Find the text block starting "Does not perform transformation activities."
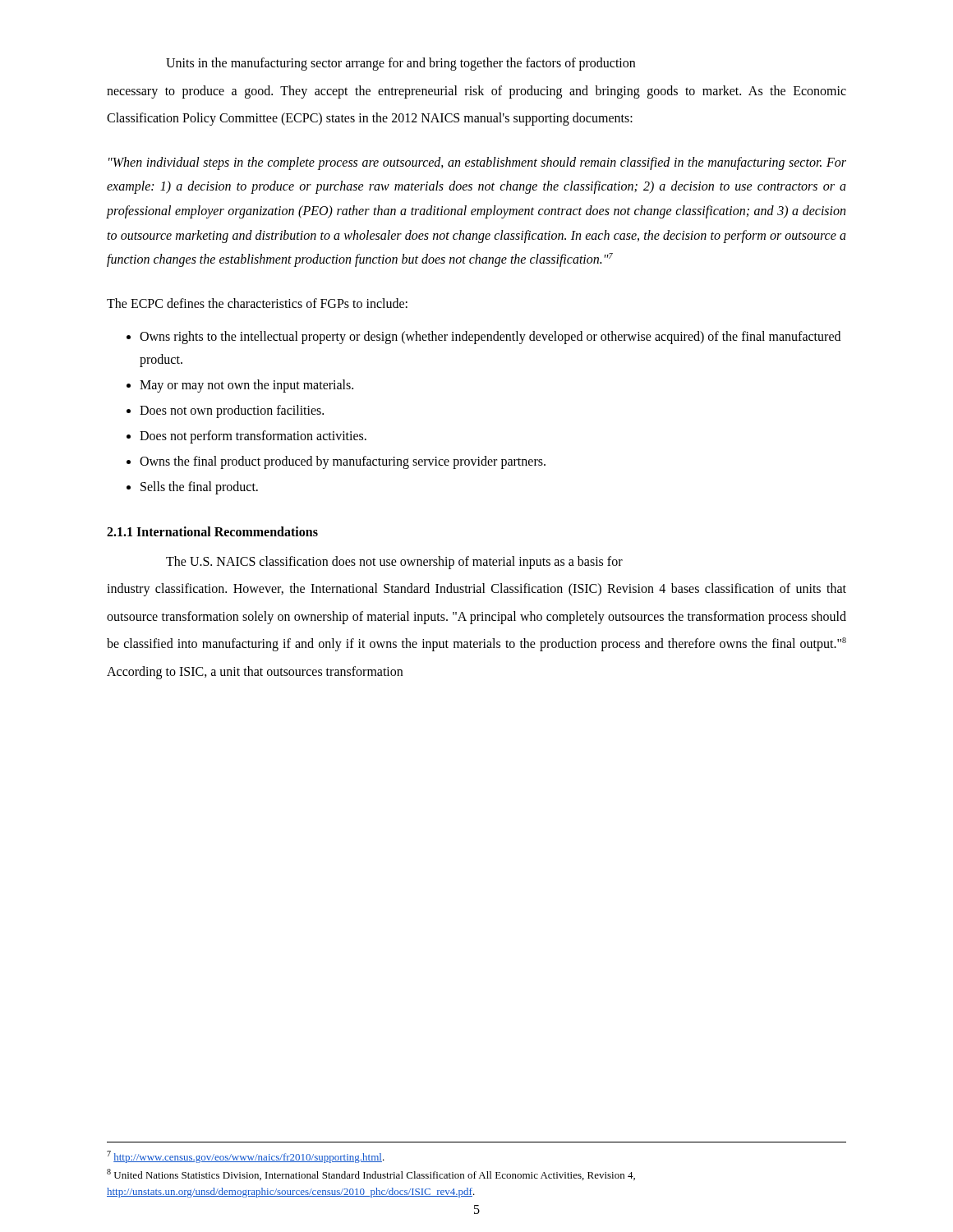Screen dimensions: 1232x953 pos(253,436)
